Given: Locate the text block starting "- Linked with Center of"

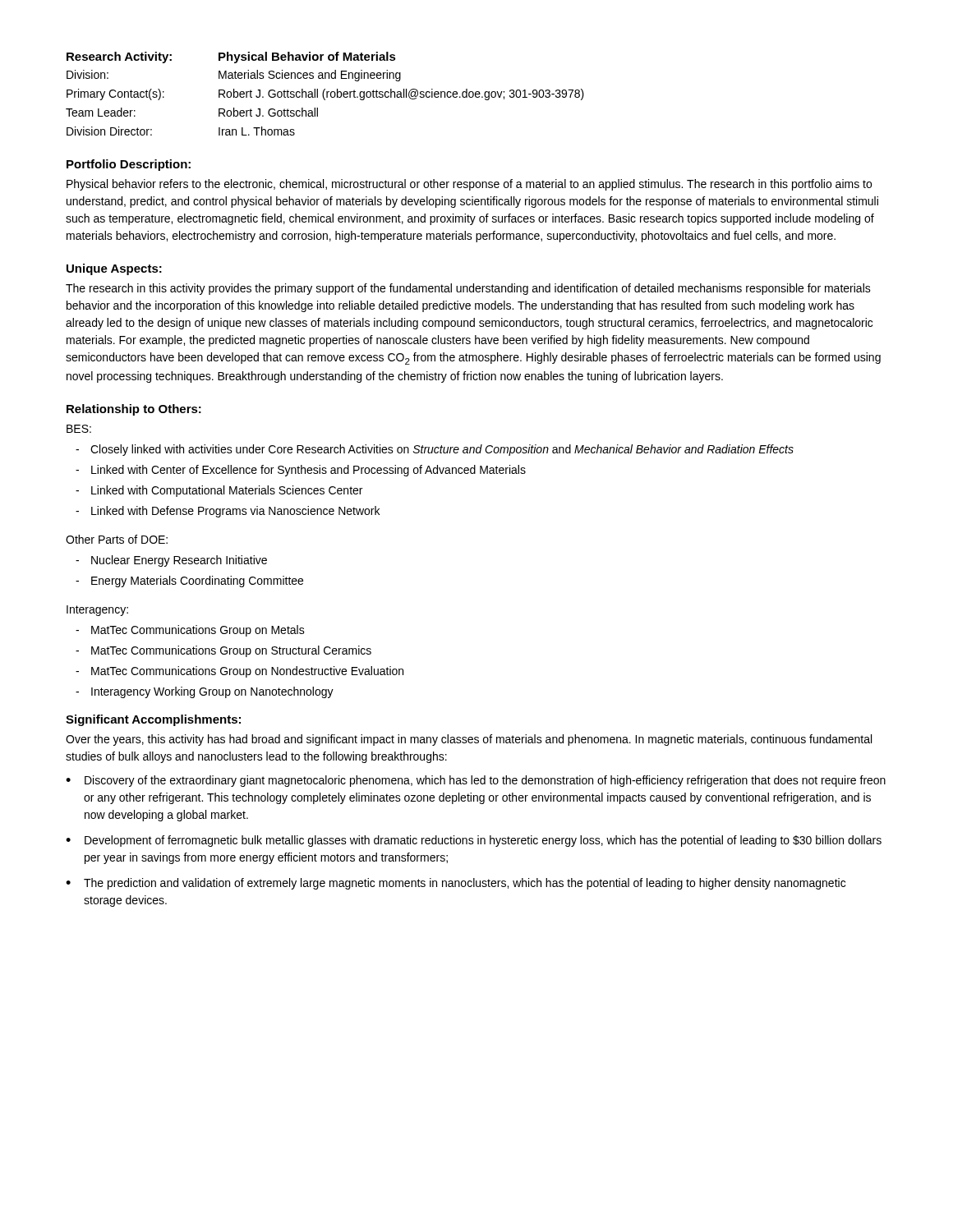Looking at the screenshot, I should point(481,471).
